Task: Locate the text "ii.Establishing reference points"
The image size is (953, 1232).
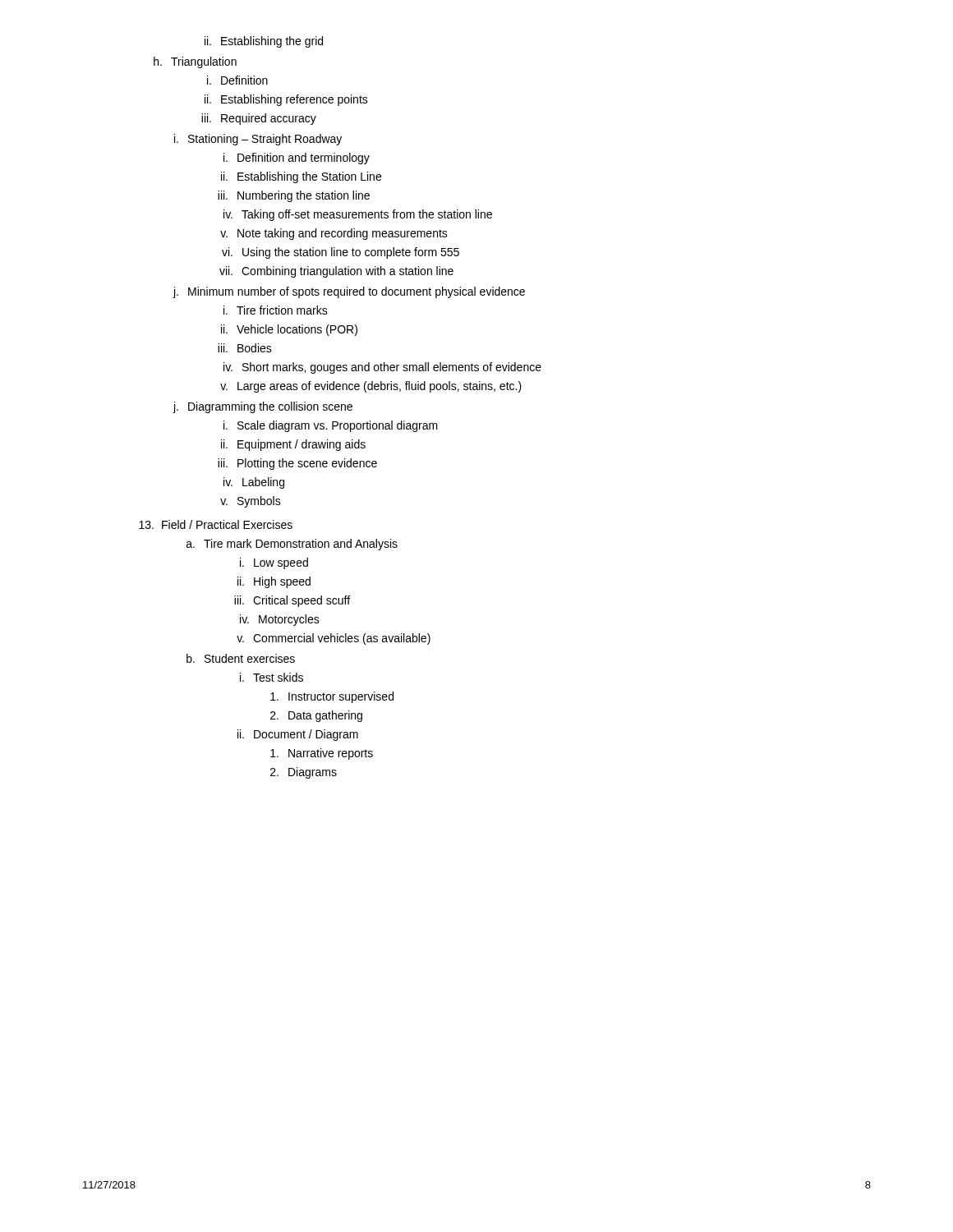Action: (x=274, y=100)
